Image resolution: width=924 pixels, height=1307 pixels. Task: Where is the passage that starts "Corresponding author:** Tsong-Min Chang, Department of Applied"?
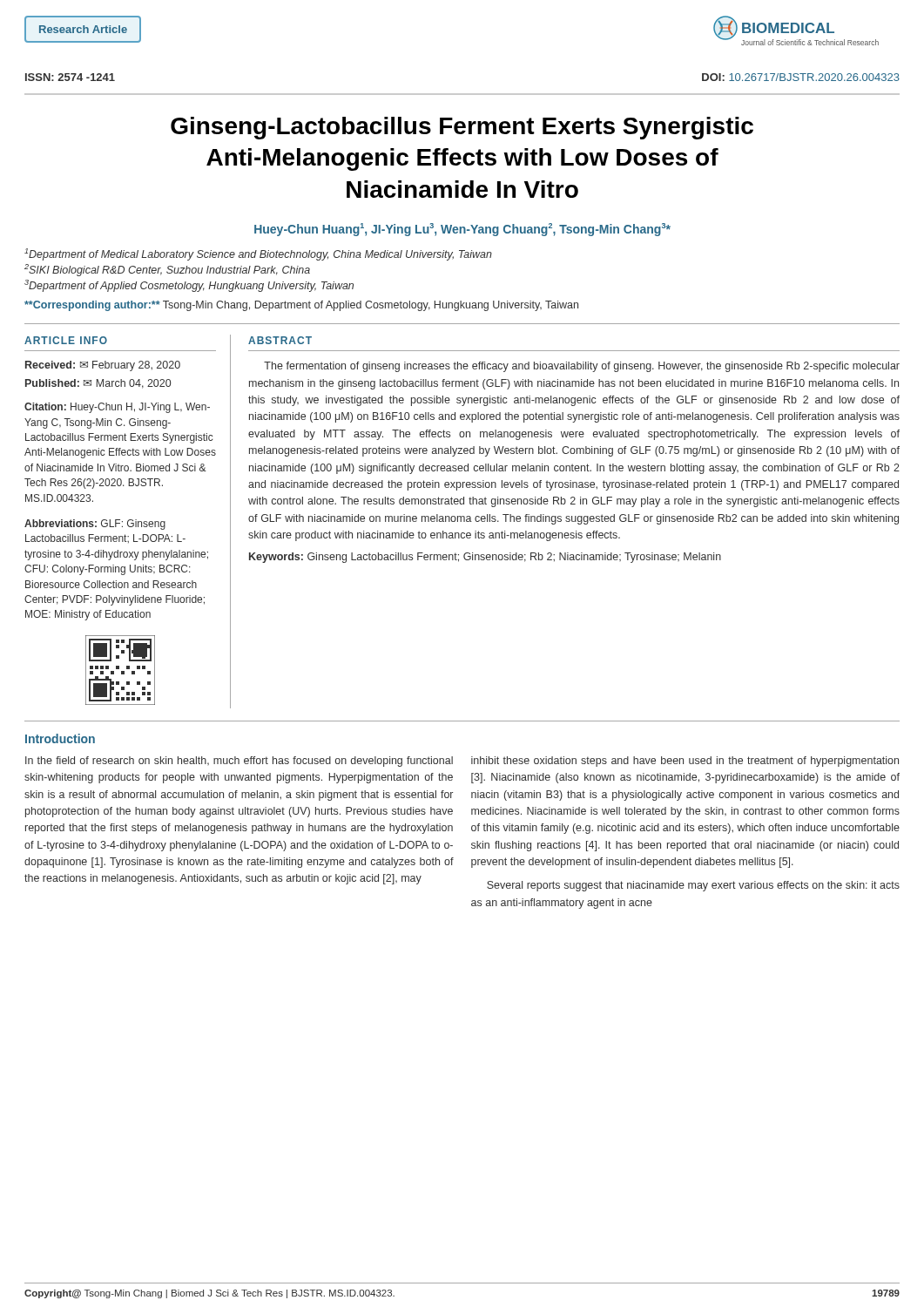302,305
